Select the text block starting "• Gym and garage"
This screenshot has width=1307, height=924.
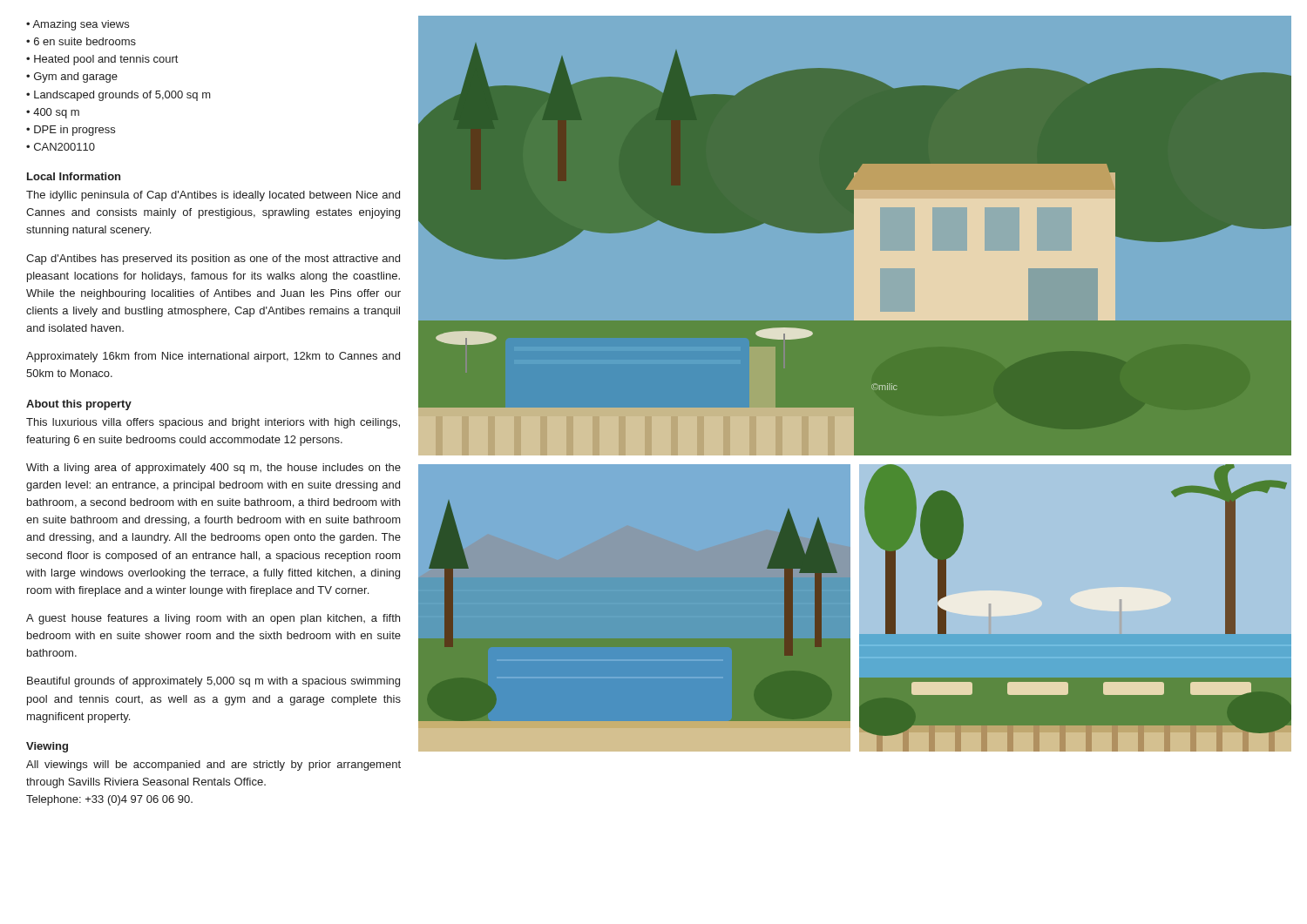[x=72, y=77]
